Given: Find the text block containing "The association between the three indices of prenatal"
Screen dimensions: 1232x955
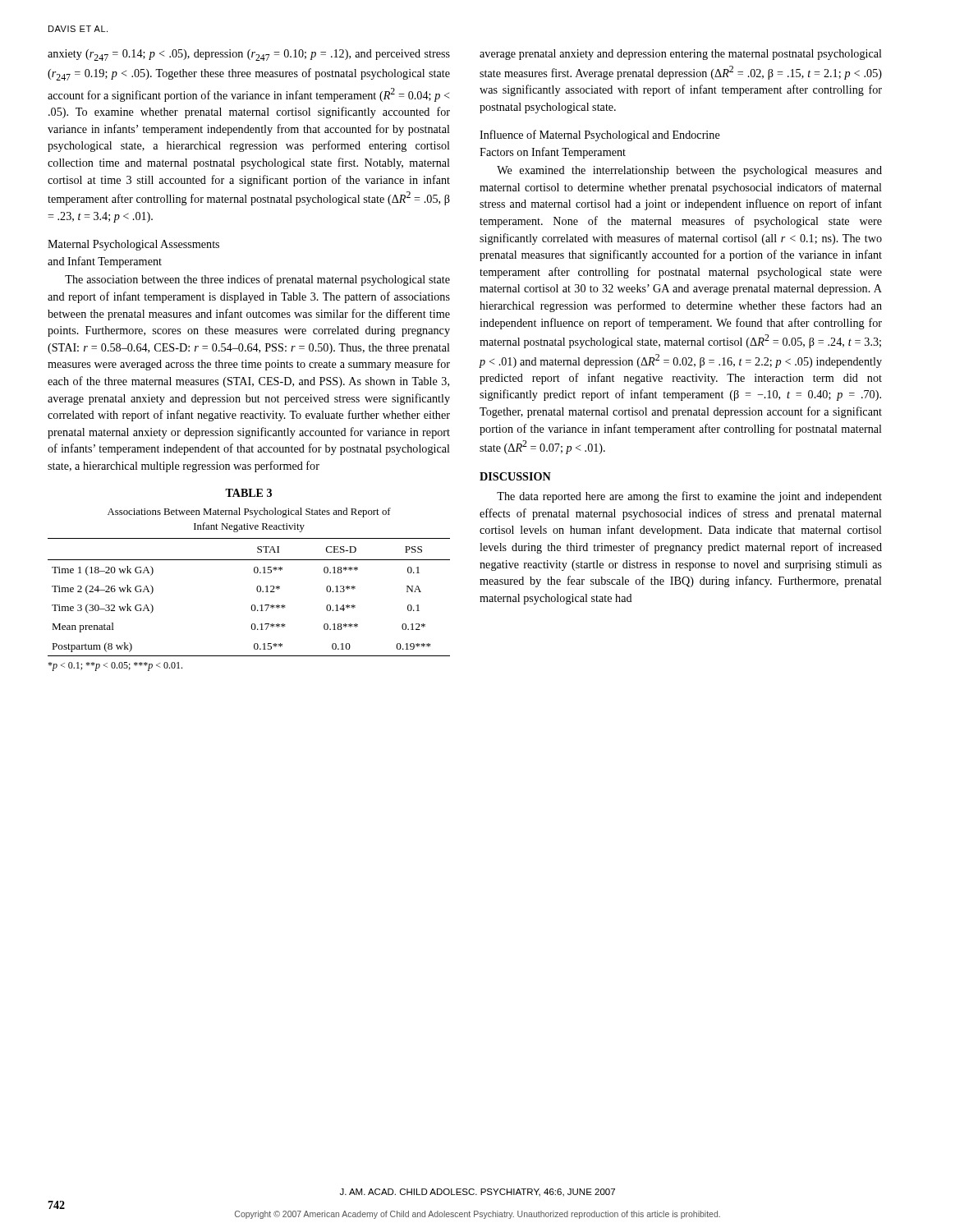Looking at the screenshot, I should tap(249, 373).
